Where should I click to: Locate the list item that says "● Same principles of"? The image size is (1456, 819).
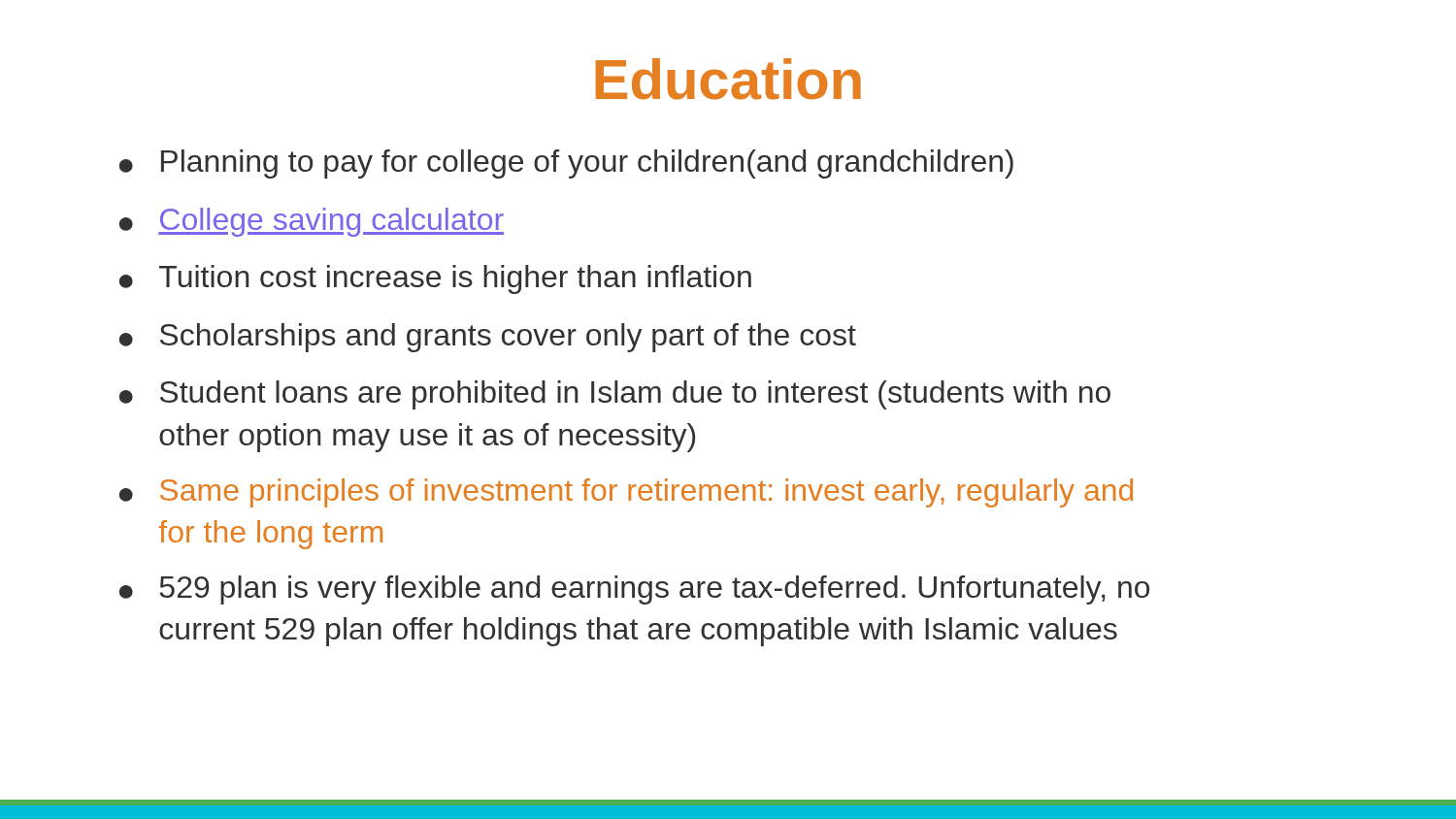pyautogui.click(x=626, y=511)
